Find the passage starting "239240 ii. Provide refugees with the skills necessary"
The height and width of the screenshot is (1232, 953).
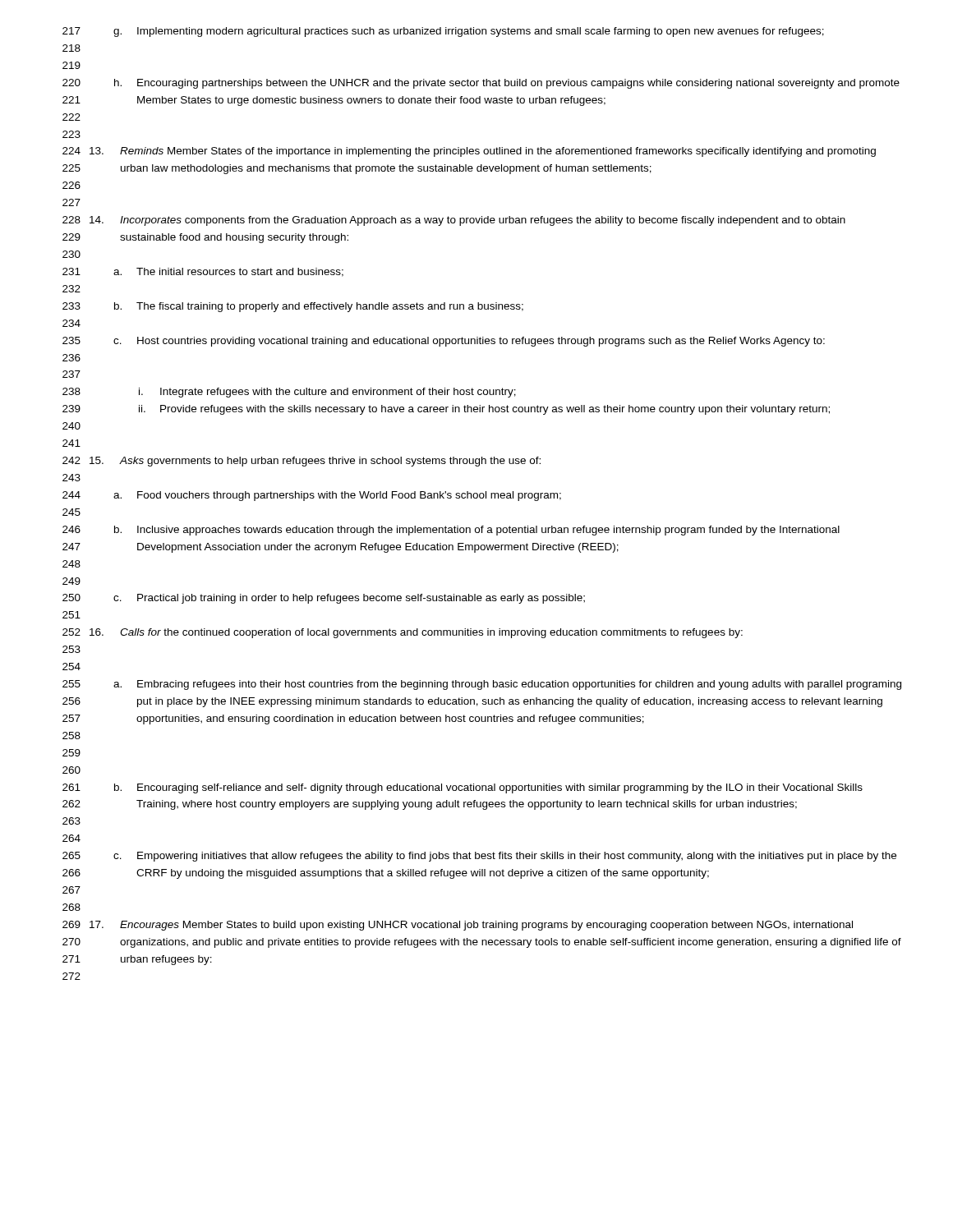476,418
